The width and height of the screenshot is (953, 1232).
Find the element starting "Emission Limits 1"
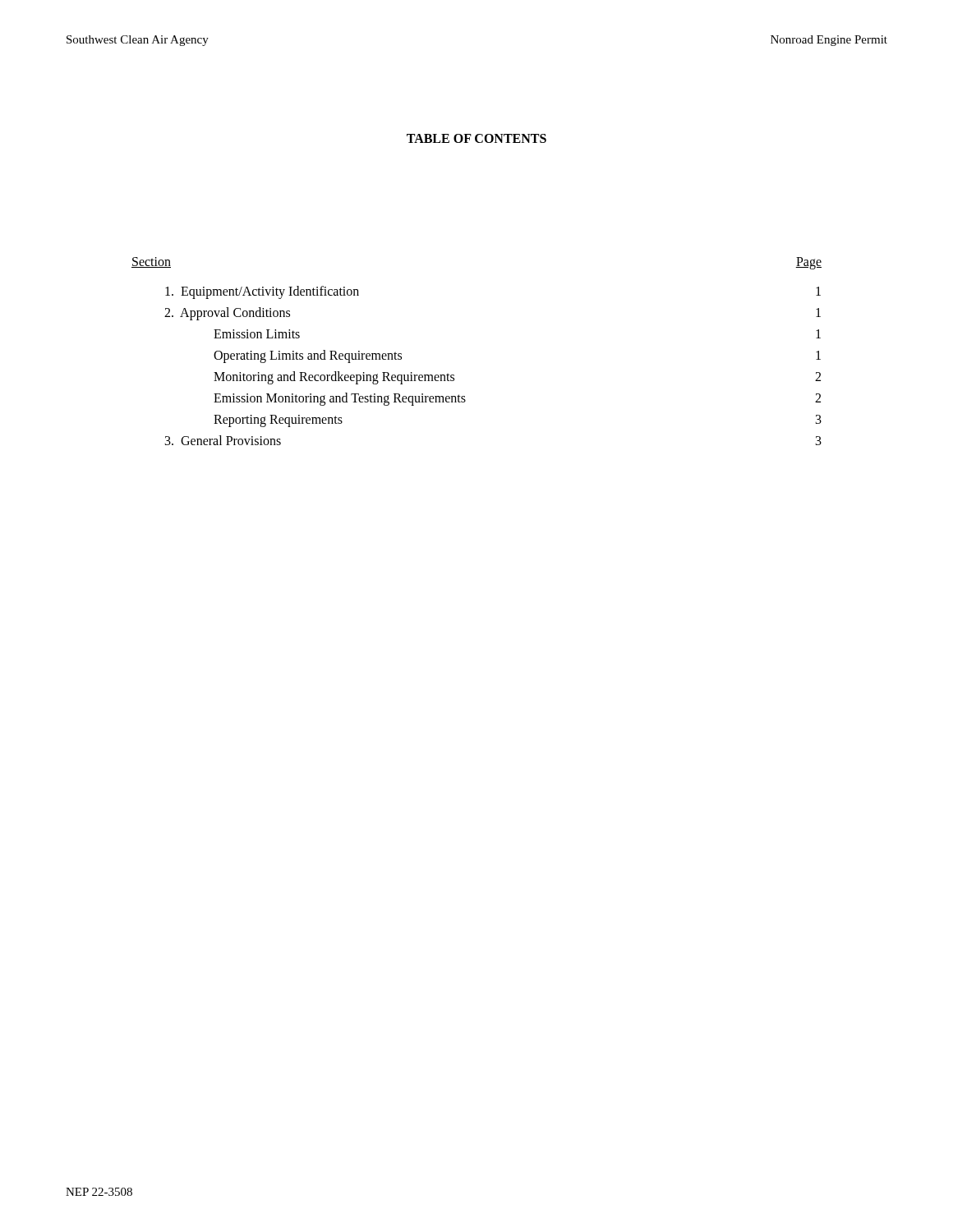pos(260,333)
